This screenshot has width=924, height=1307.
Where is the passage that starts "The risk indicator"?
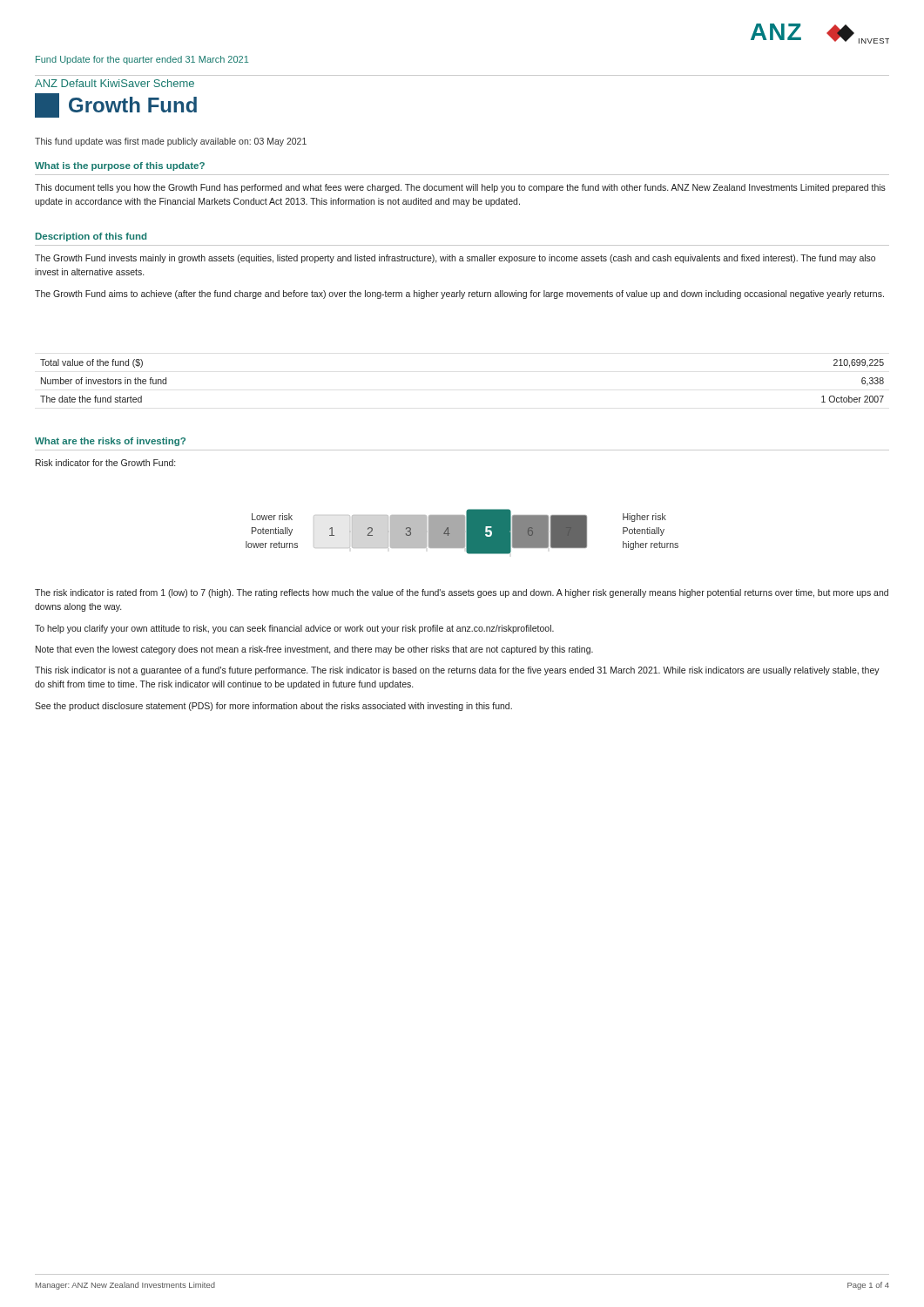click(x=462, y=600)
